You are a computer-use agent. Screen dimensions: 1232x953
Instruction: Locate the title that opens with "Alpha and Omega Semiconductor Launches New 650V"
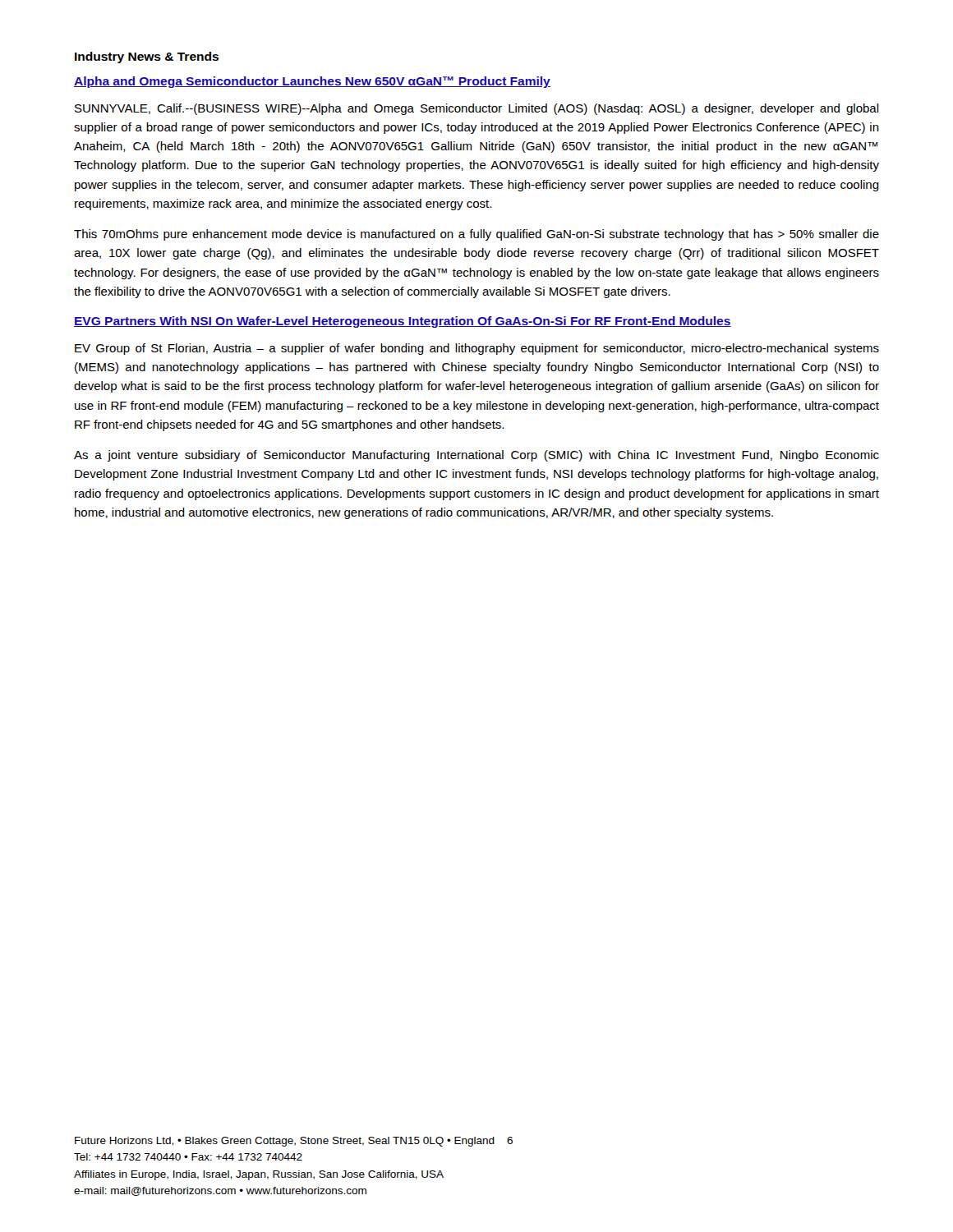click(x=312, y=81)
